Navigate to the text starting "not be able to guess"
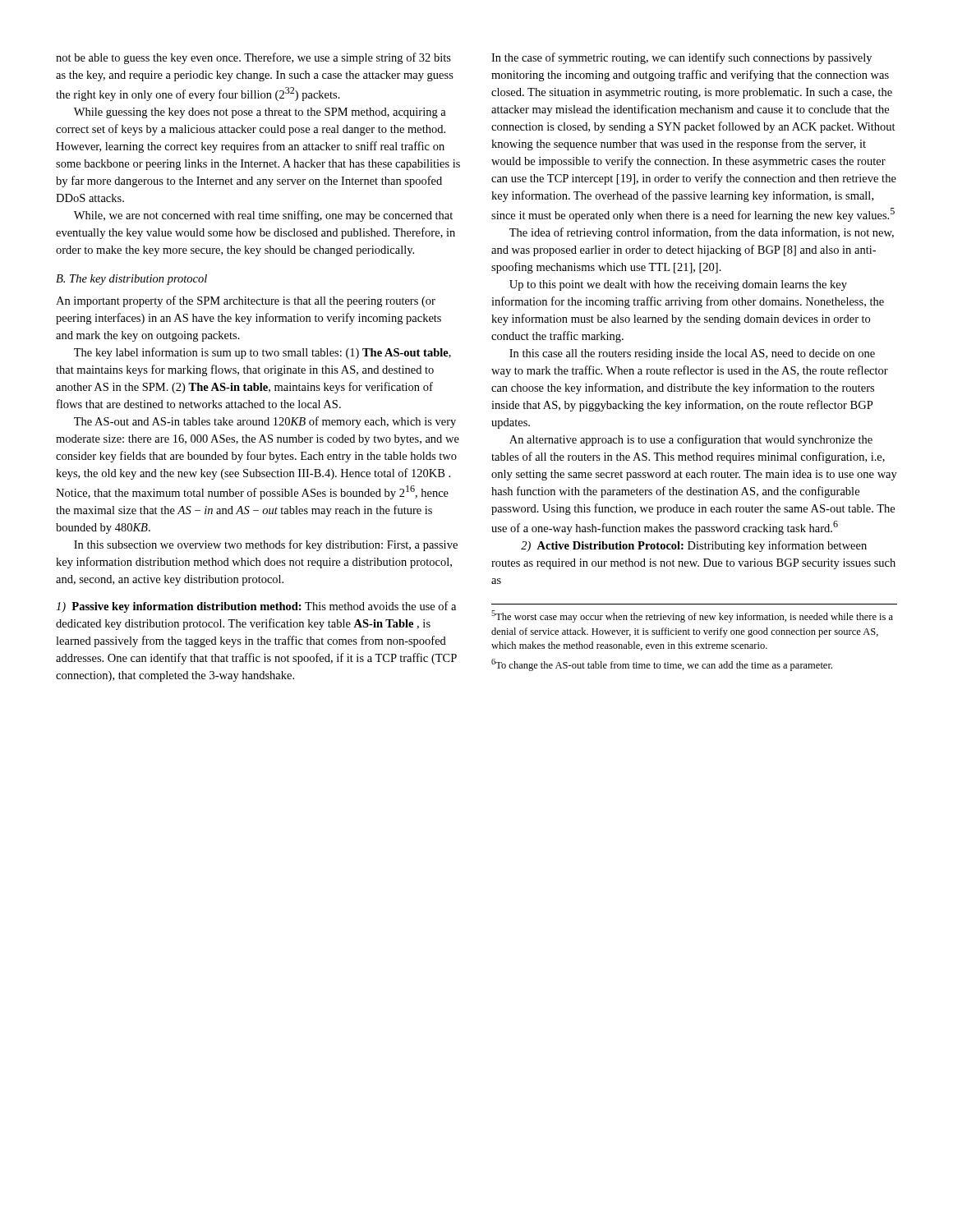The width and height of the screenshot is (953, 1232). click(x=259, y=154)
